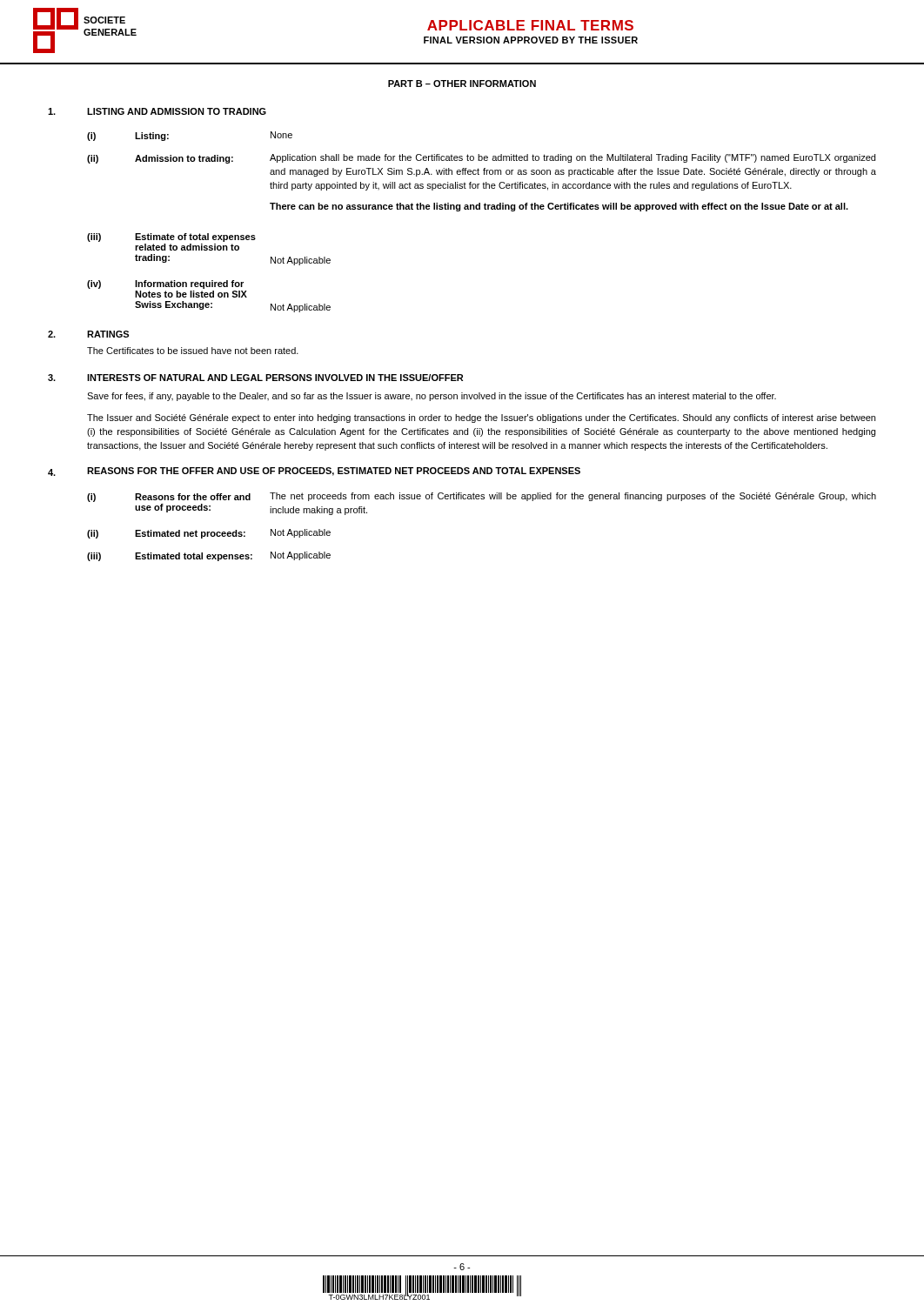Point to the text starting "The Issuer and Société Générale expect to enter"

point(482,433)
